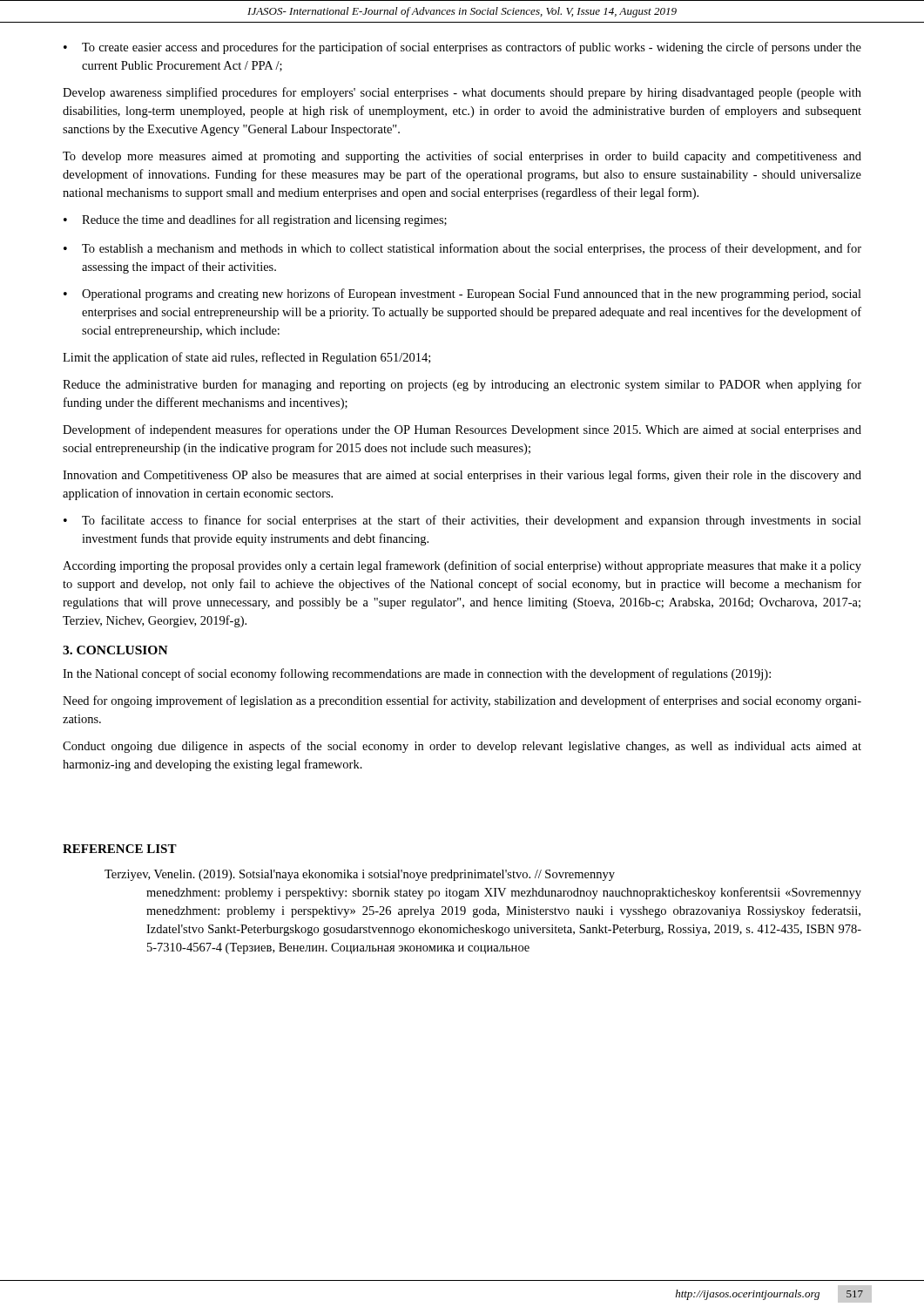The width and height of the screenshot is (924, 1307).
Task: Where is the passage that starts "Terziyev, Venelin. (2019). Sotsial'naya ekonomika"?
Action: coord(483,911)
